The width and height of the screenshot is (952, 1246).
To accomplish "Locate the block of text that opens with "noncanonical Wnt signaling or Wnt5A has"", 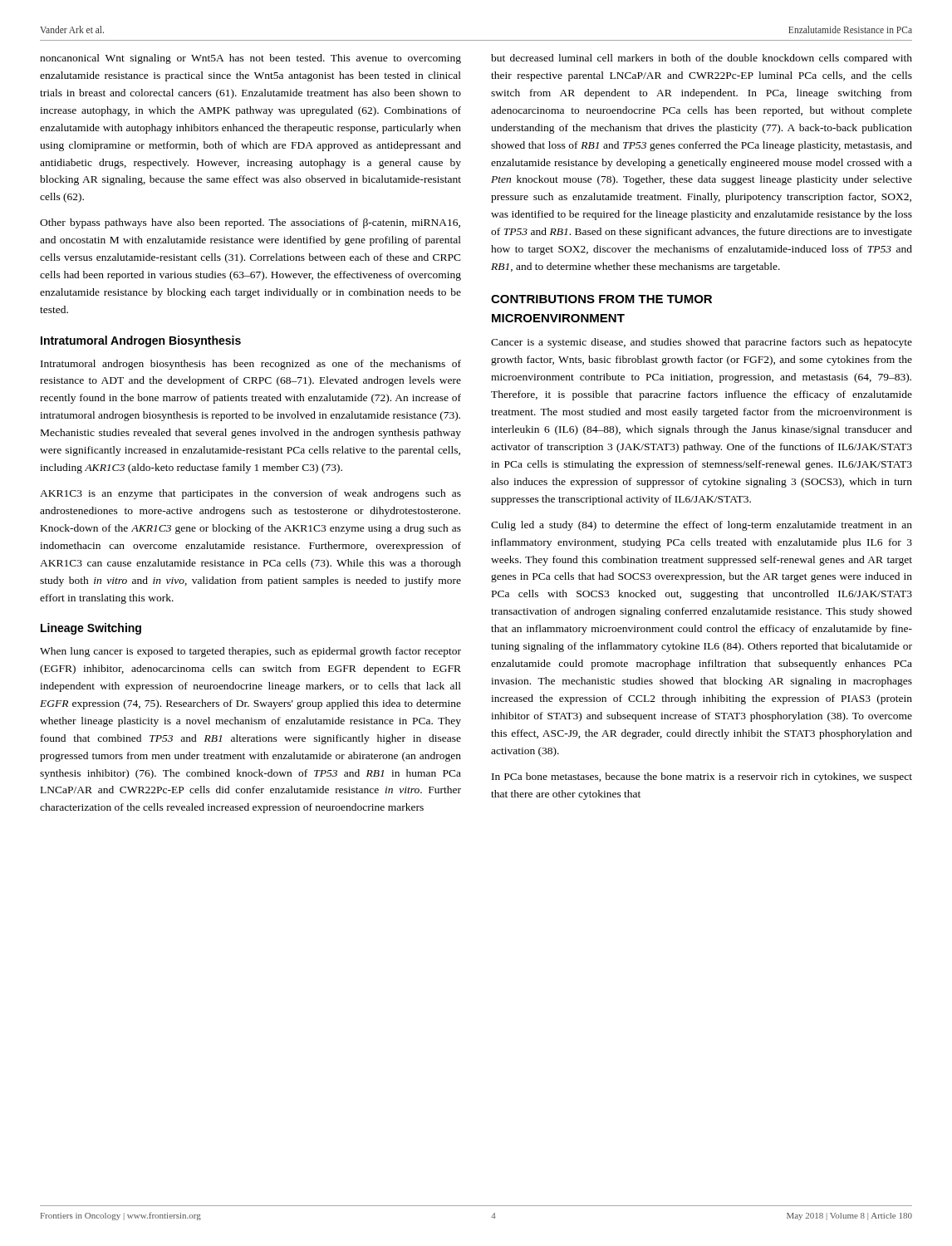I will click(250, 128).
